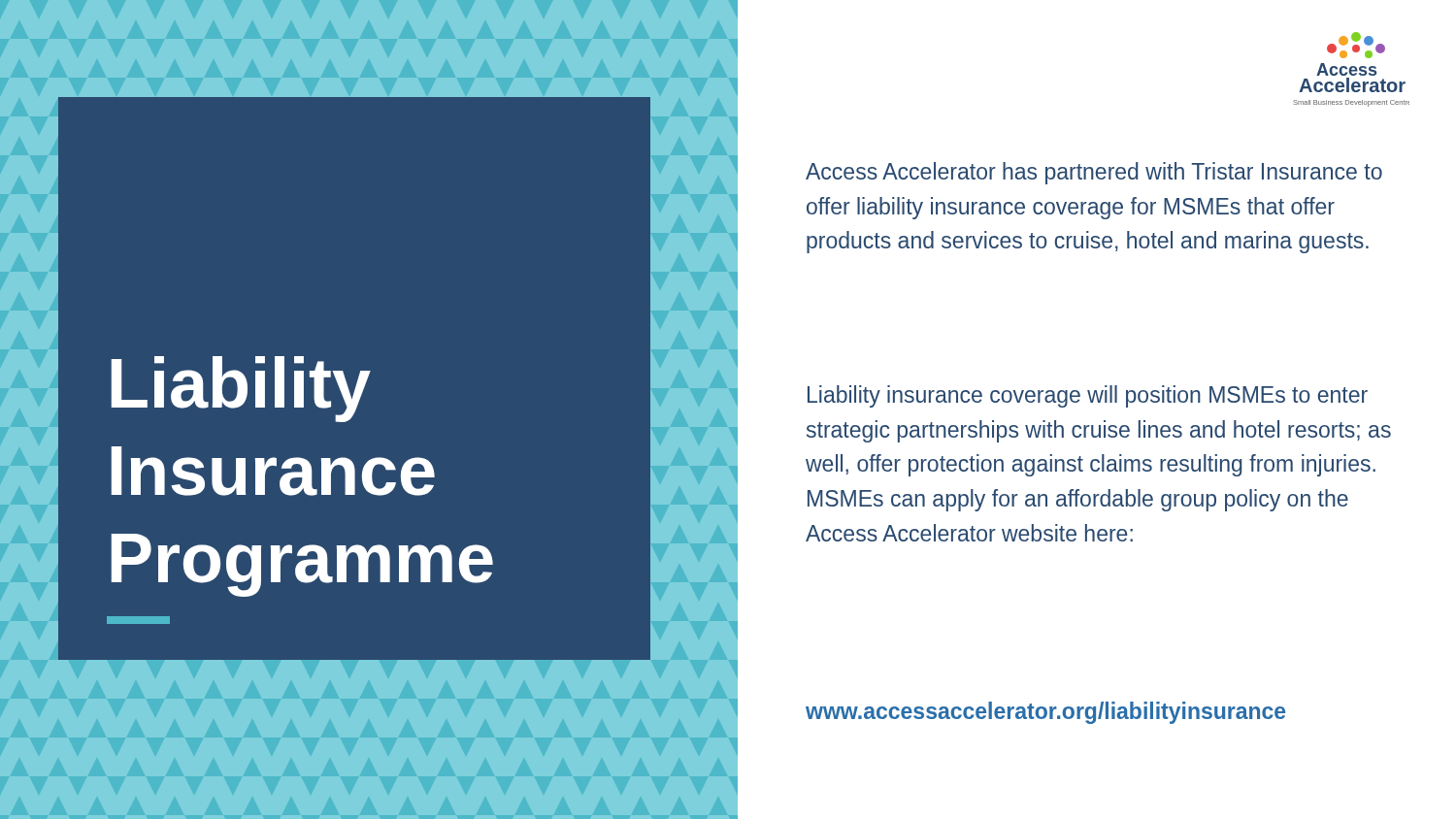Find the block on this page that starts "Liability insurance coverage will position MSMEs"
The height and width of the screenshot is (819, 1456).
[x=1102, y=465]
